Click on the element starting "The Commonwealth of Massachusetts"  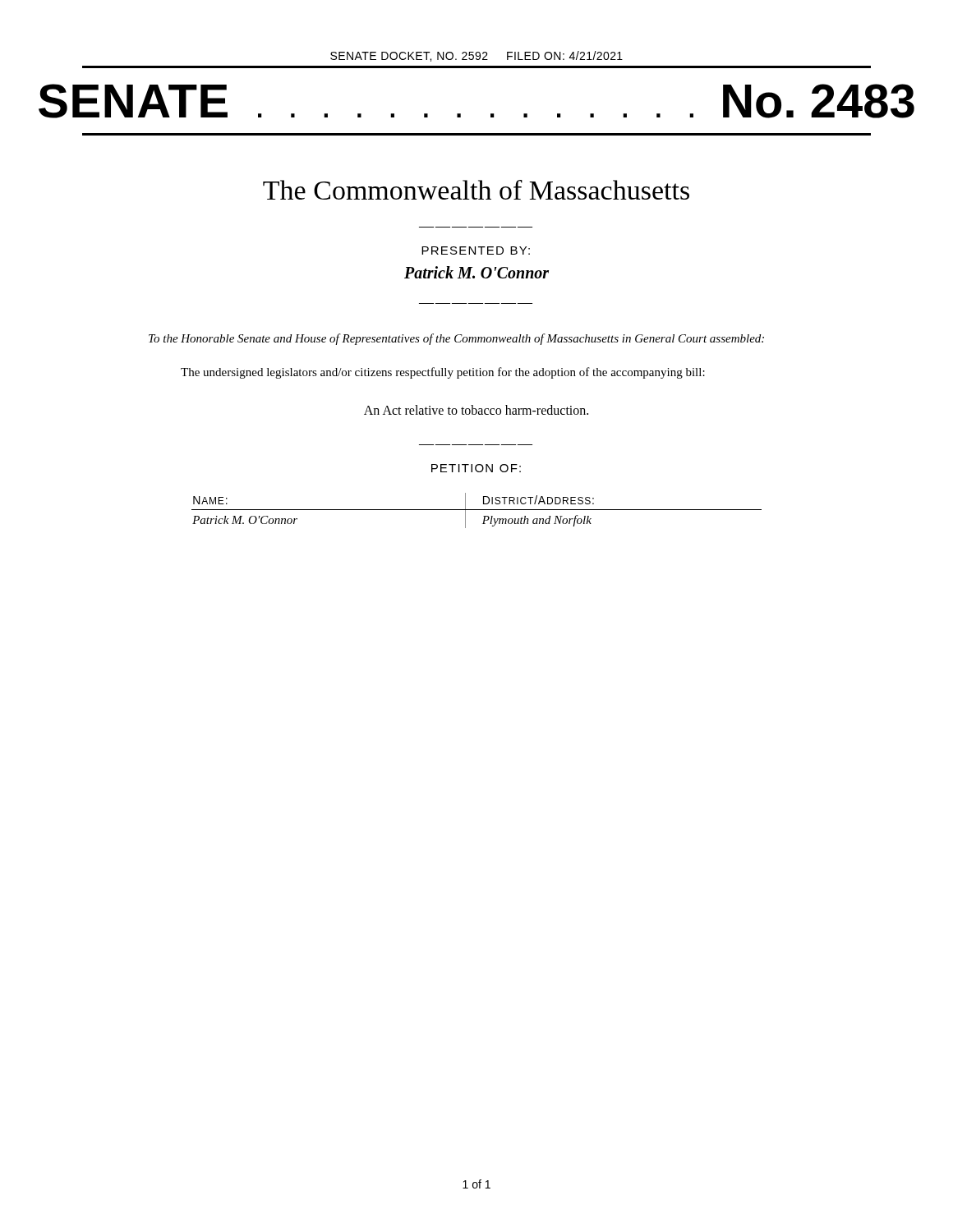click(476, 190)
